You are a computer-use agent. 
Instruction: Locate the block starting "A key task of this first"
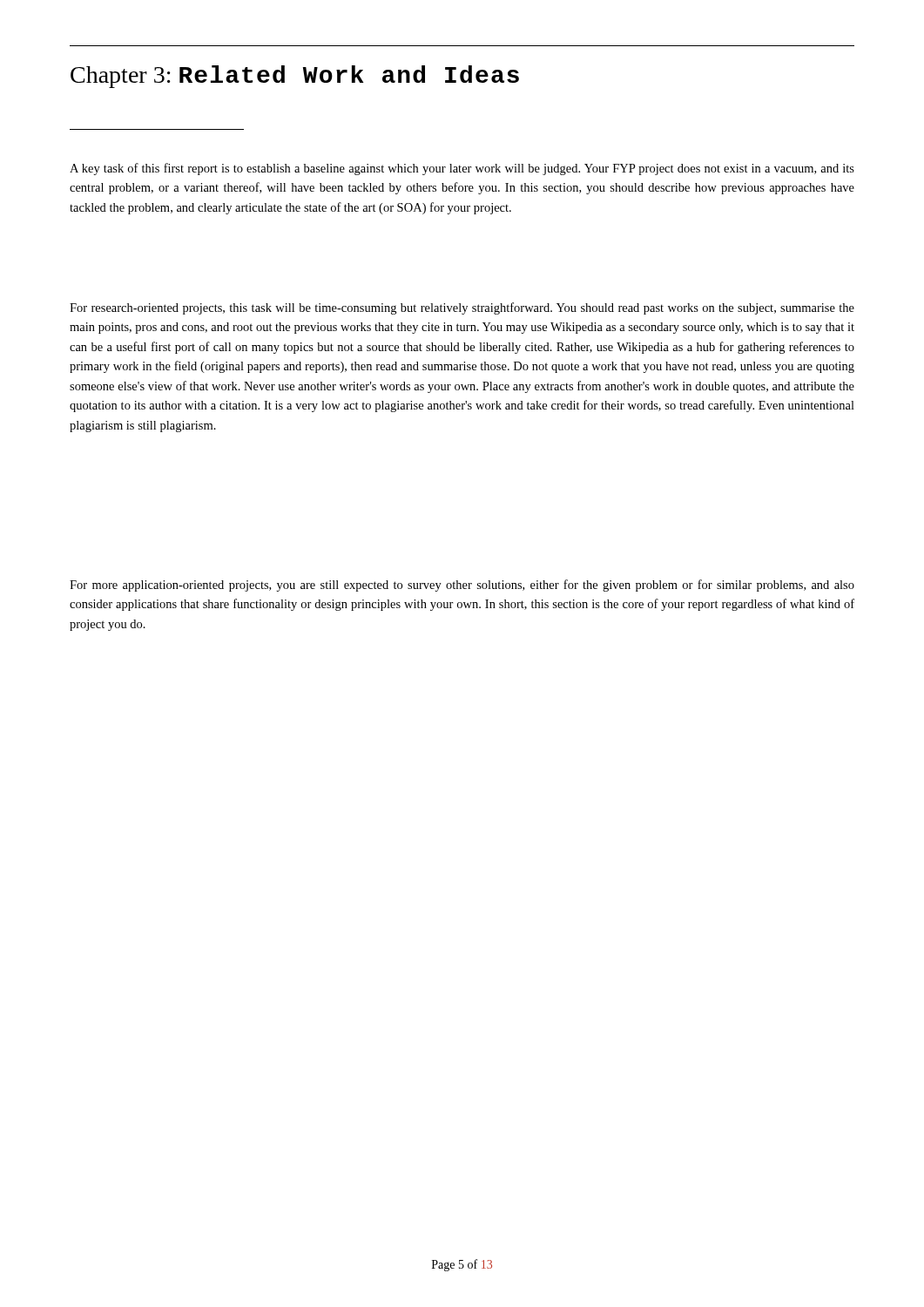[462, 188]
